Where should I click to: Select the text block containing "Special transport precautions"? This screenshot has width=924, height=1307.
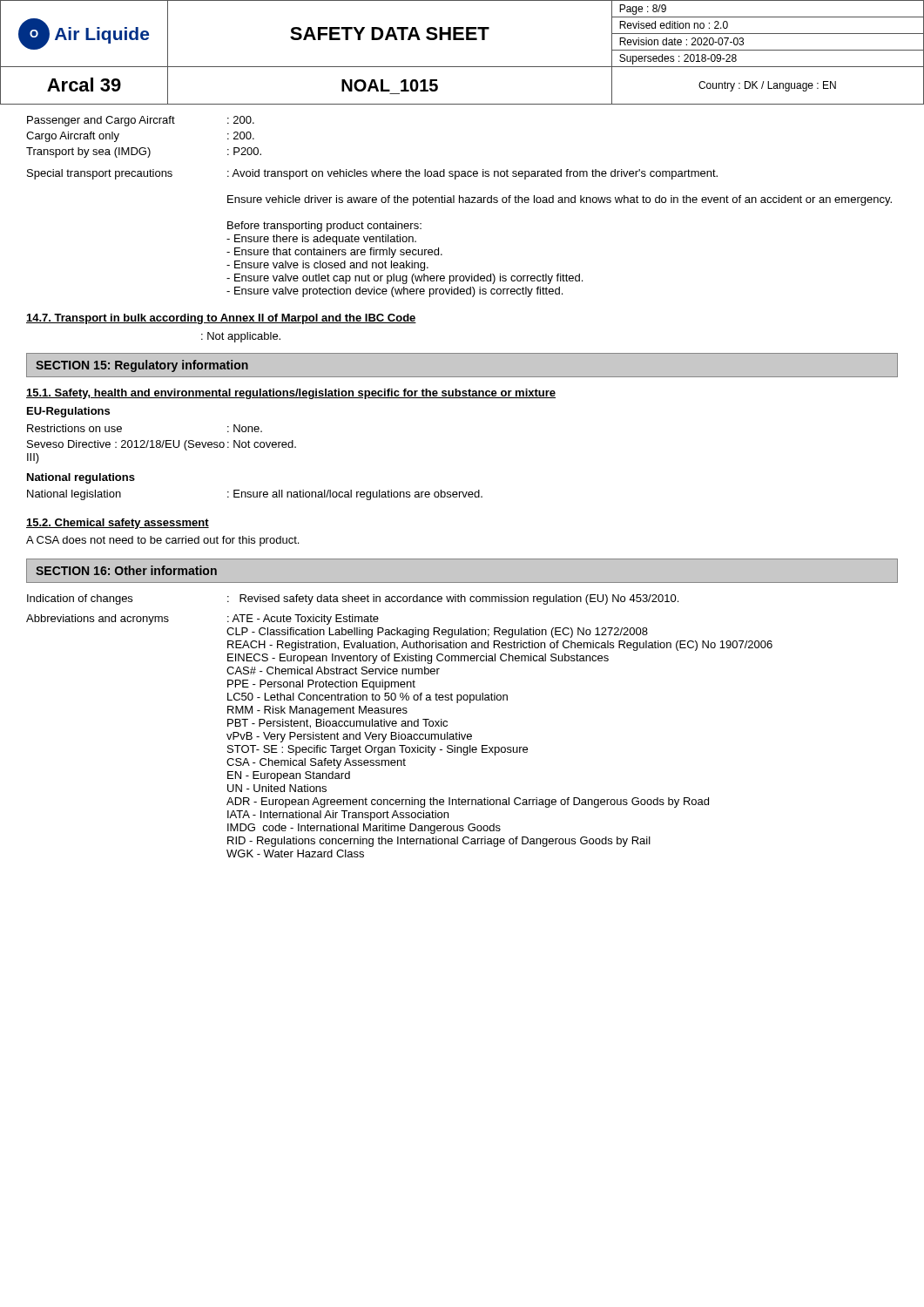point(372,174)
